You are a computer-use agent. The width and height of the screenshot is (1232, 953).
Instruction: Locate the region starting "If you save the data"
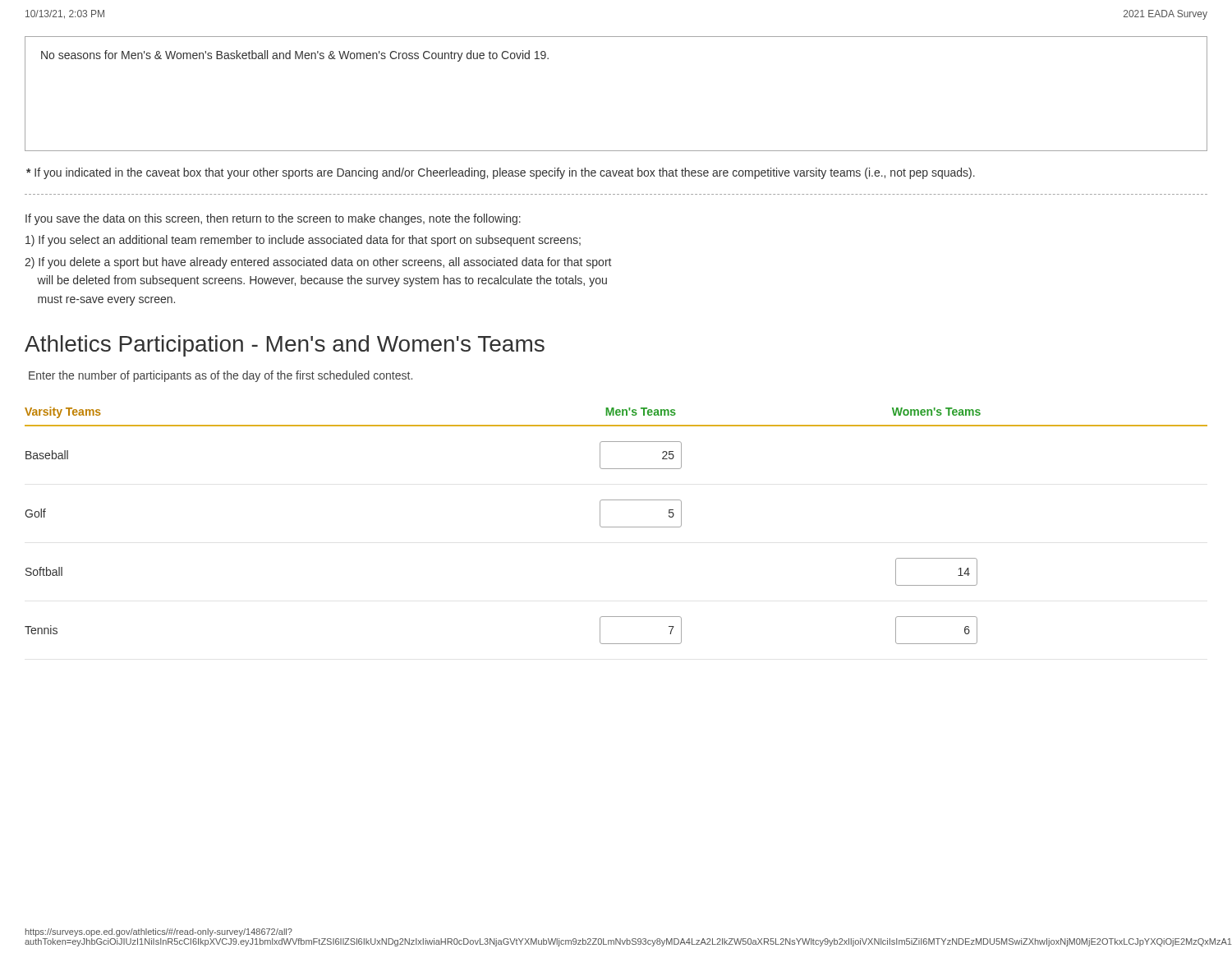pyautogui.click(x=616, y=259)
